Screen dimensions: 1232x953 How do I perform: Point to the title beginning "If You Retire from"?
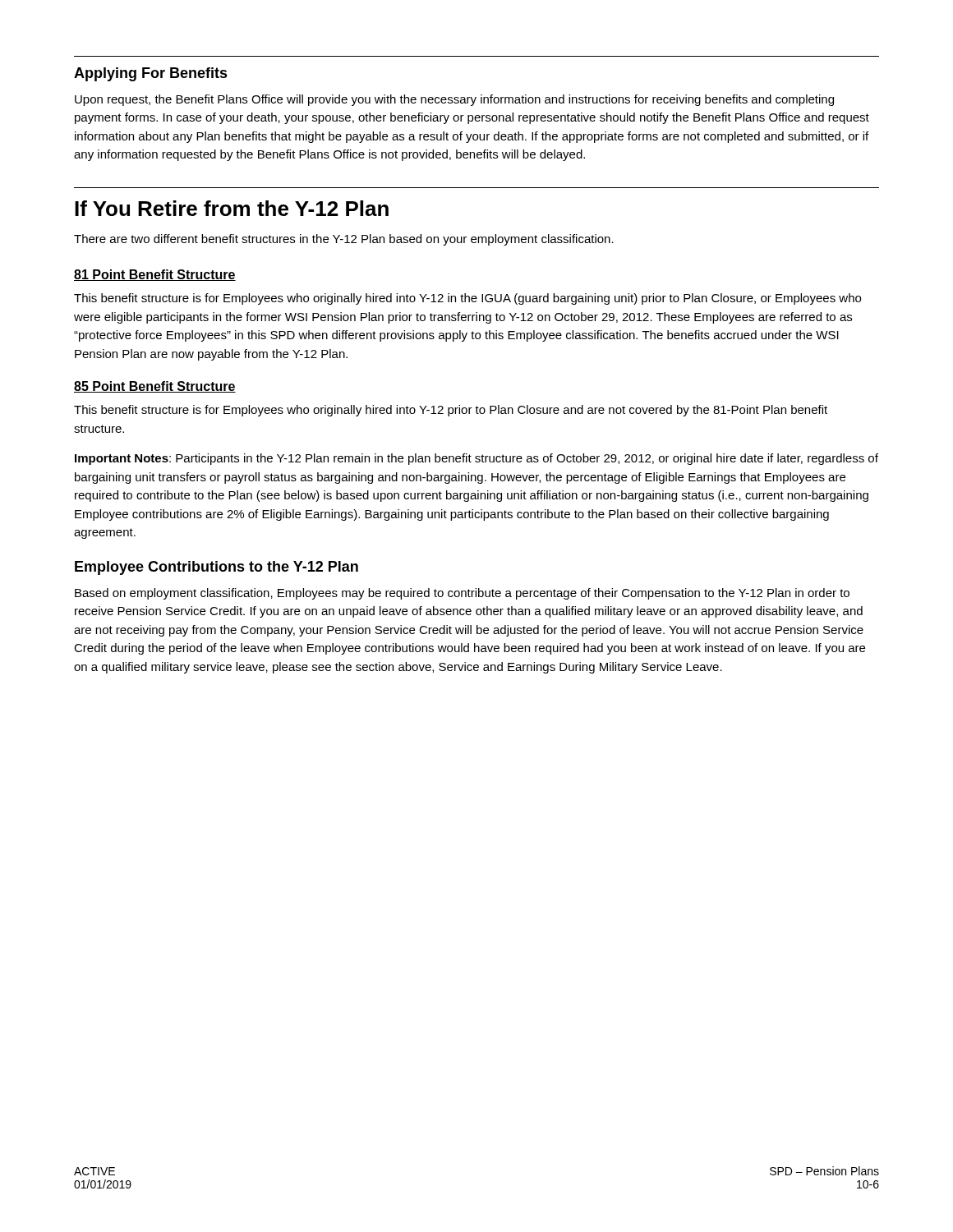(x=232, y=208)
